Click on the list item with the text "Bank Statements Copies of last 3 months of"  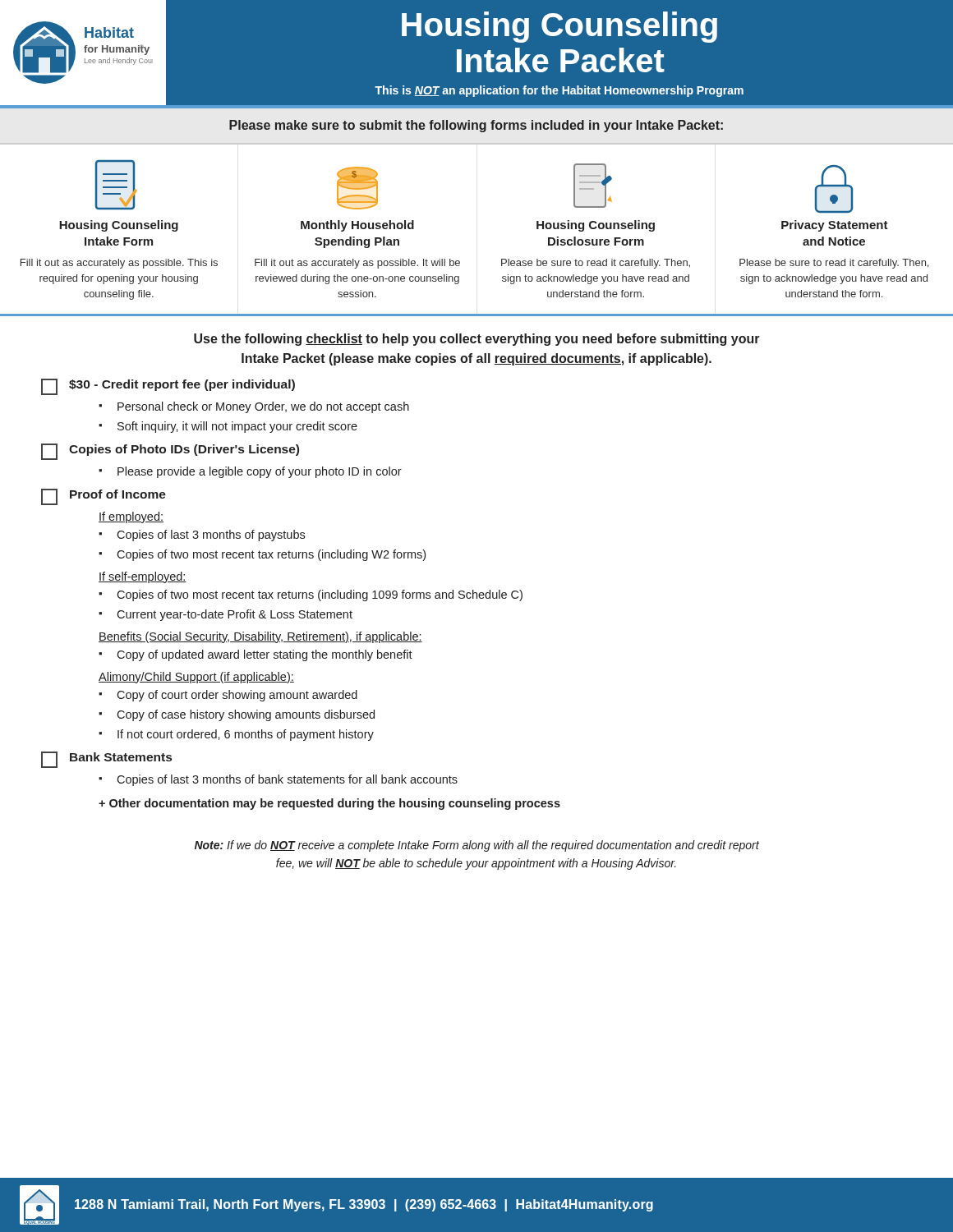coord(106,760)
